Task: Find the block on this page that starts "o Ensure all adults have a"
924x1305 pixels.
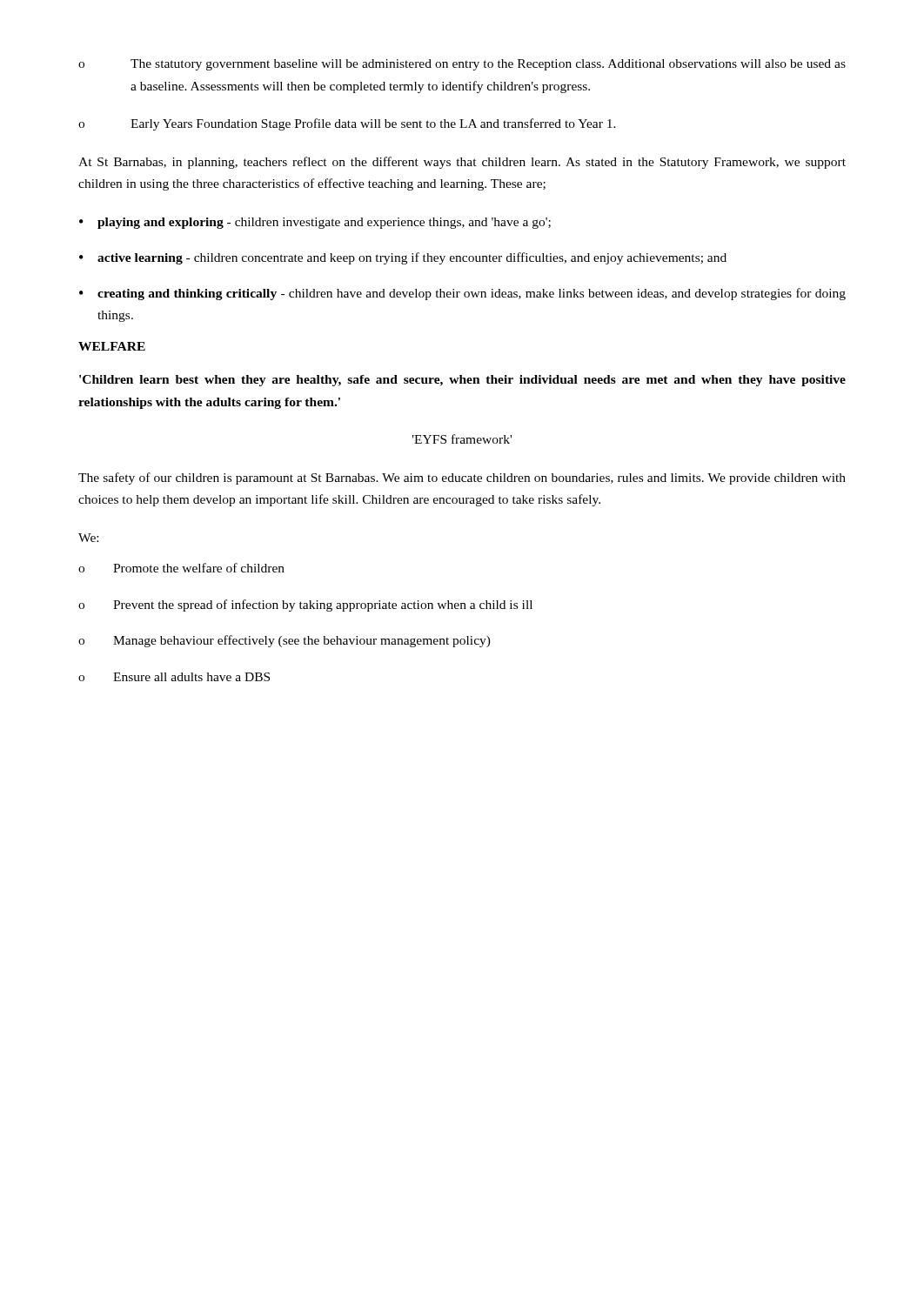Action: [174, 677]
